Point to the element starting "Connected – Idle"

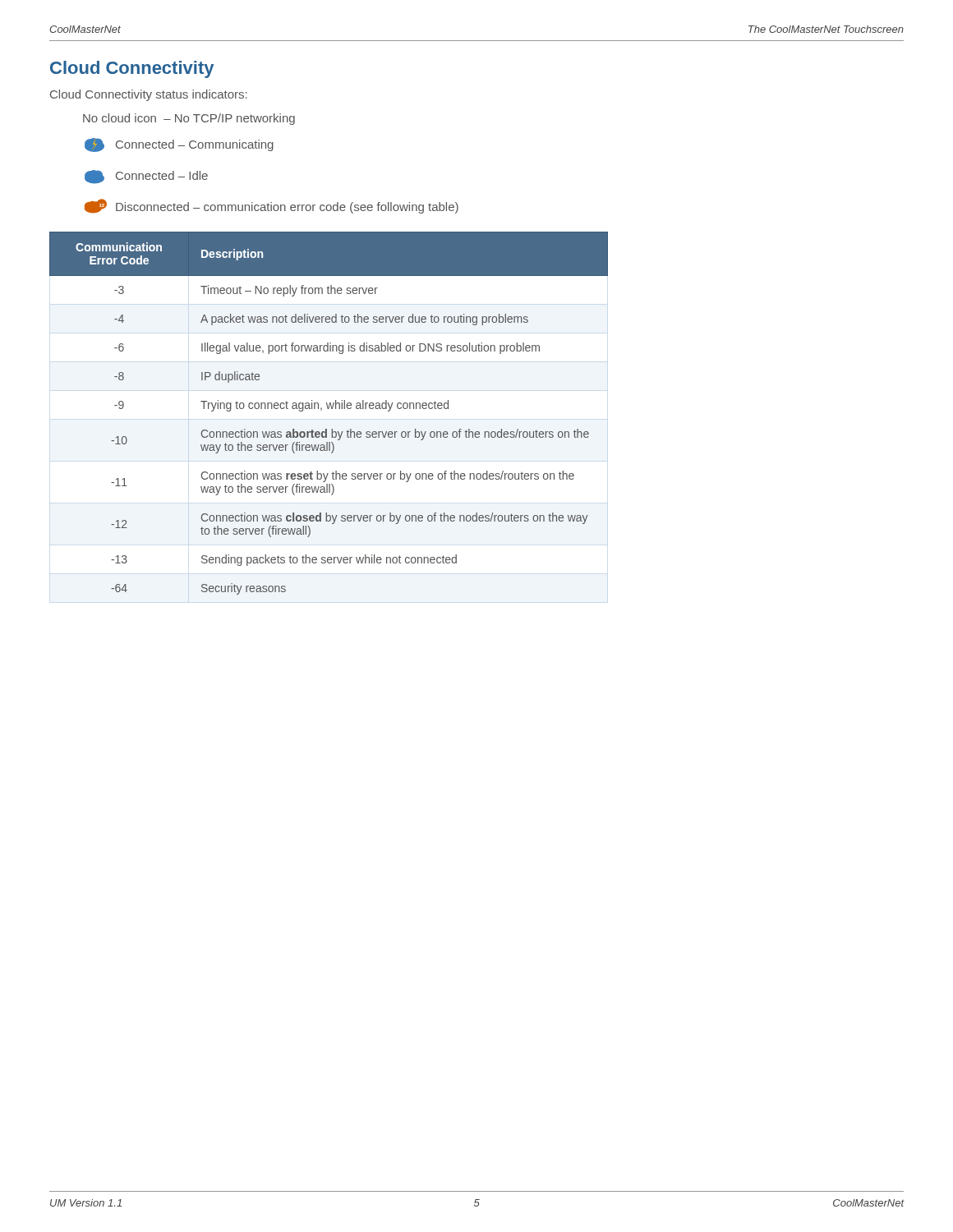point(146,177)
